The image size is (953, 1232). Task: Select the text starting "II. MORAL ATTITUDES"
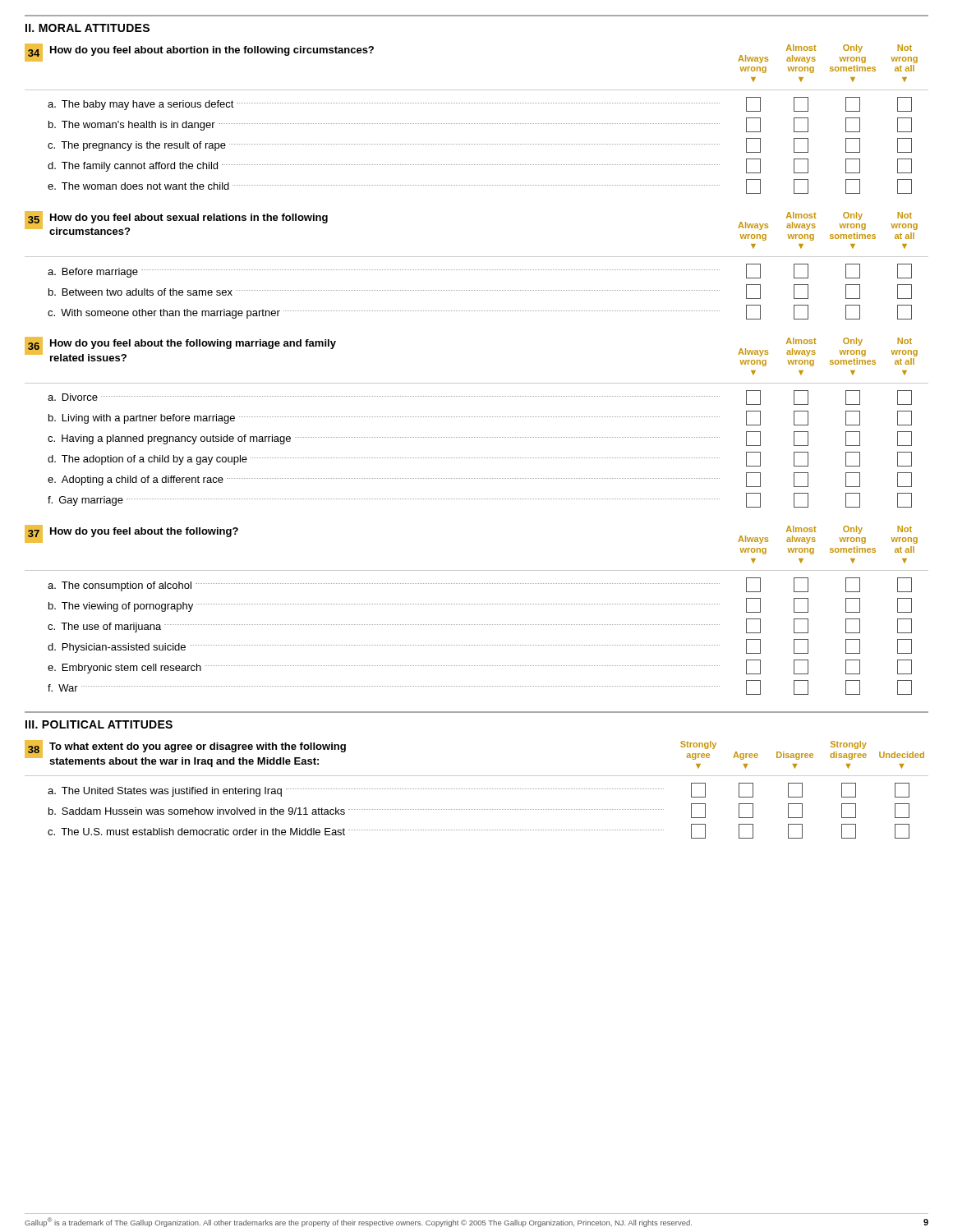point(87,28)
